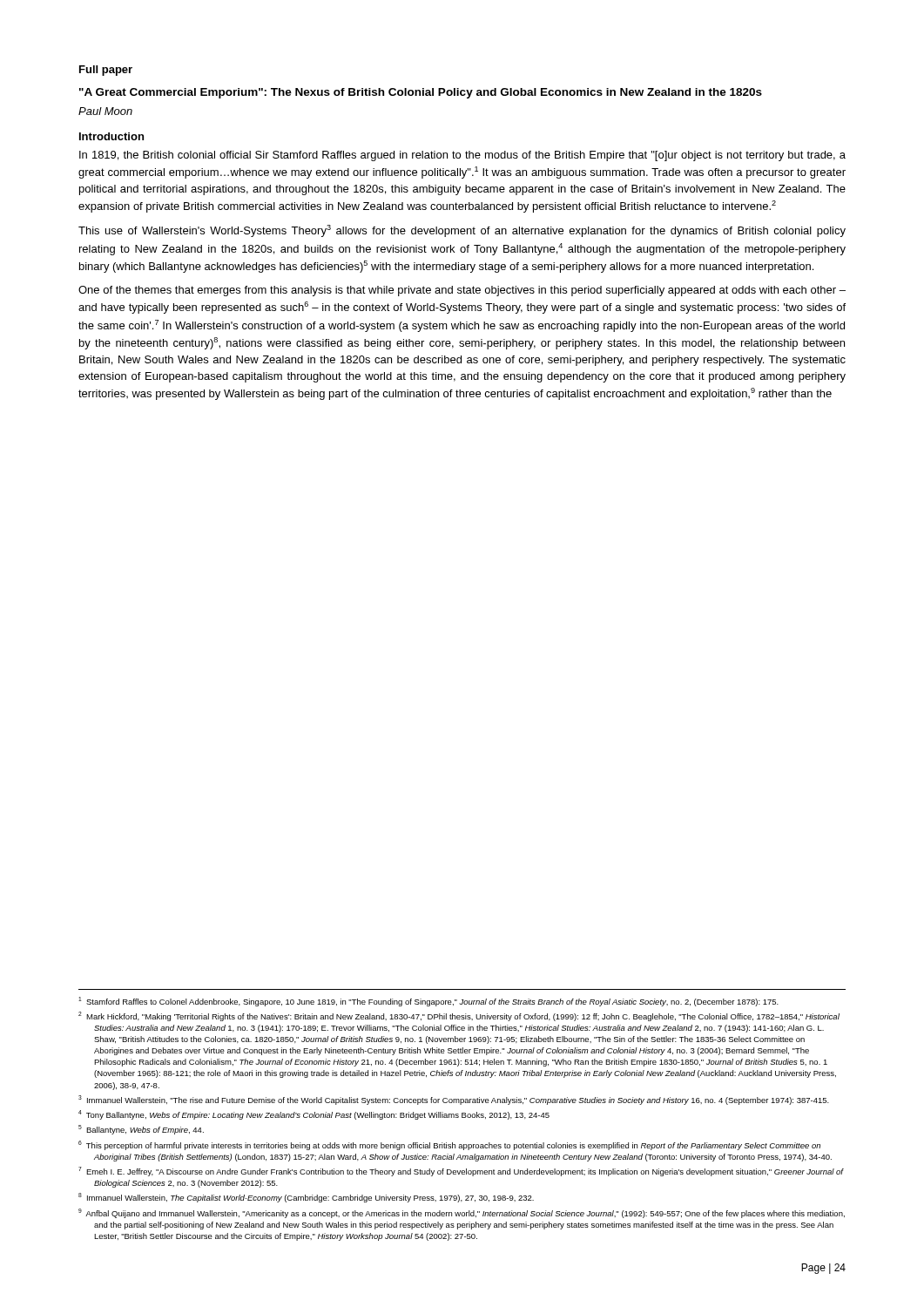Click the title that begins ""A Great Commercial"

click(420, 92)
